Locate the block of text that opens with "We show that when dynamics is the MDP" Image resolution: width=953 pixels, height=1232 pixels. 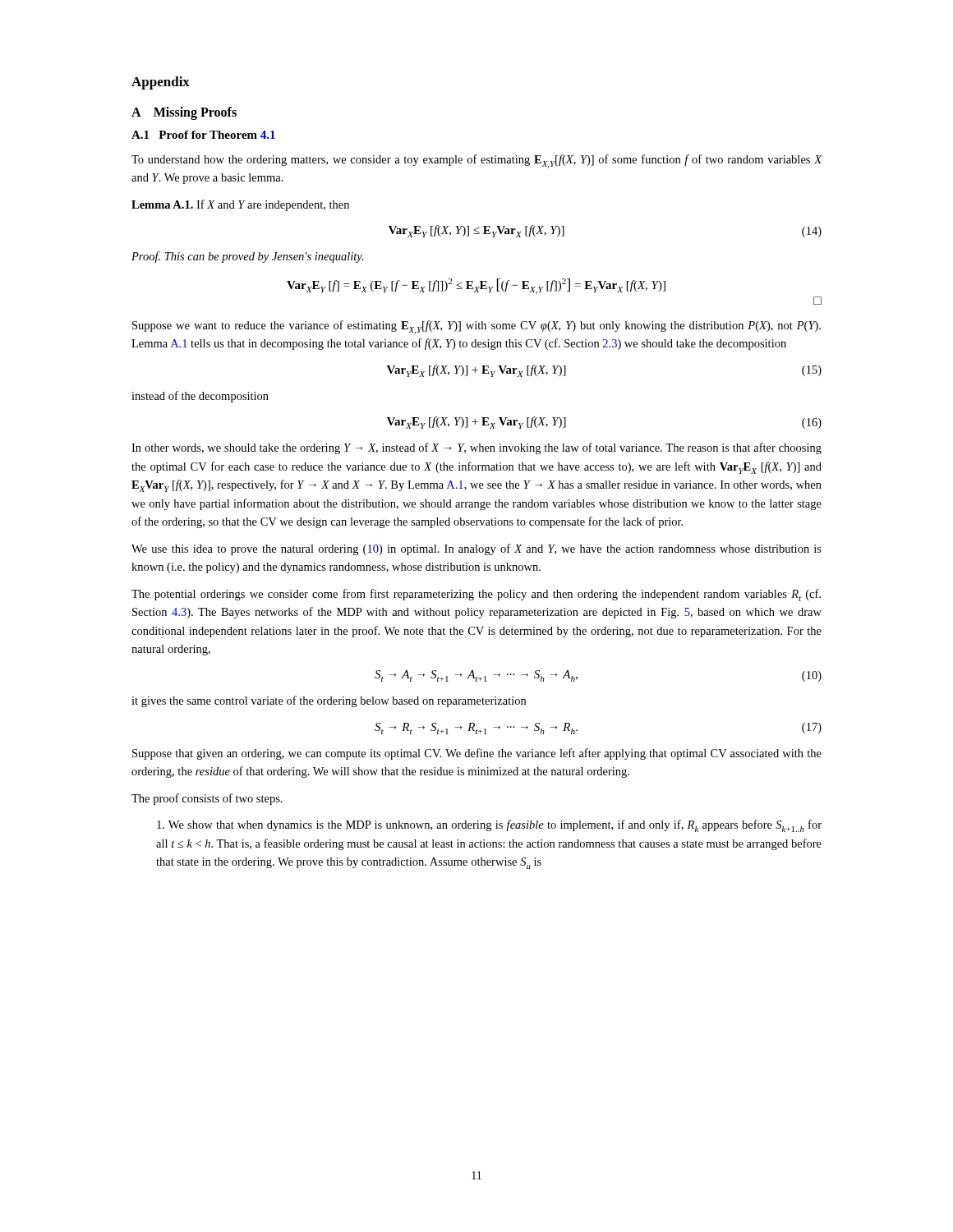489,845
